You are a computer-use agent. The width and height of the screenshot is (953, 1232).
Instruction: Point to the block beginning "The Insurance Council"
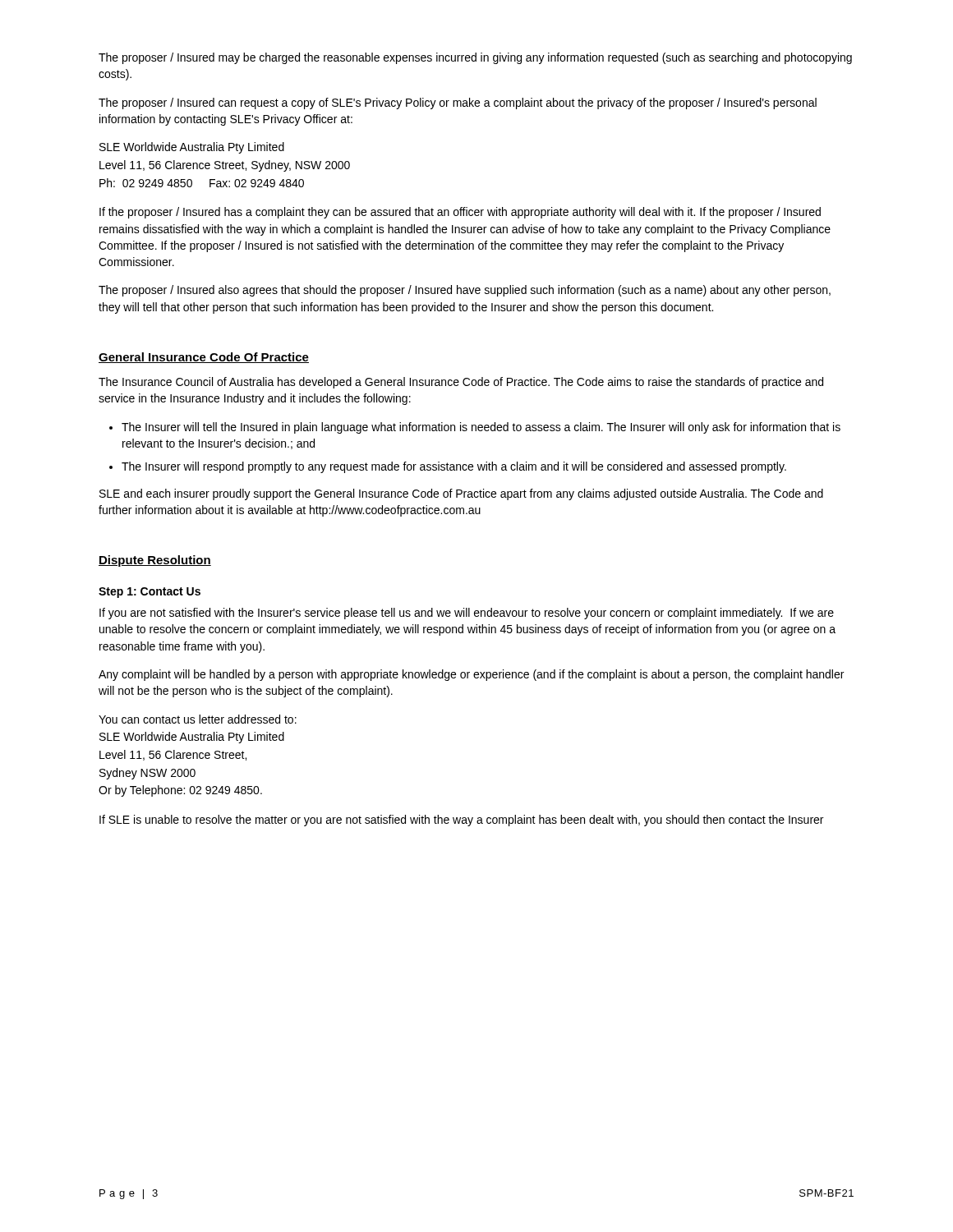(x=461, y=390)
